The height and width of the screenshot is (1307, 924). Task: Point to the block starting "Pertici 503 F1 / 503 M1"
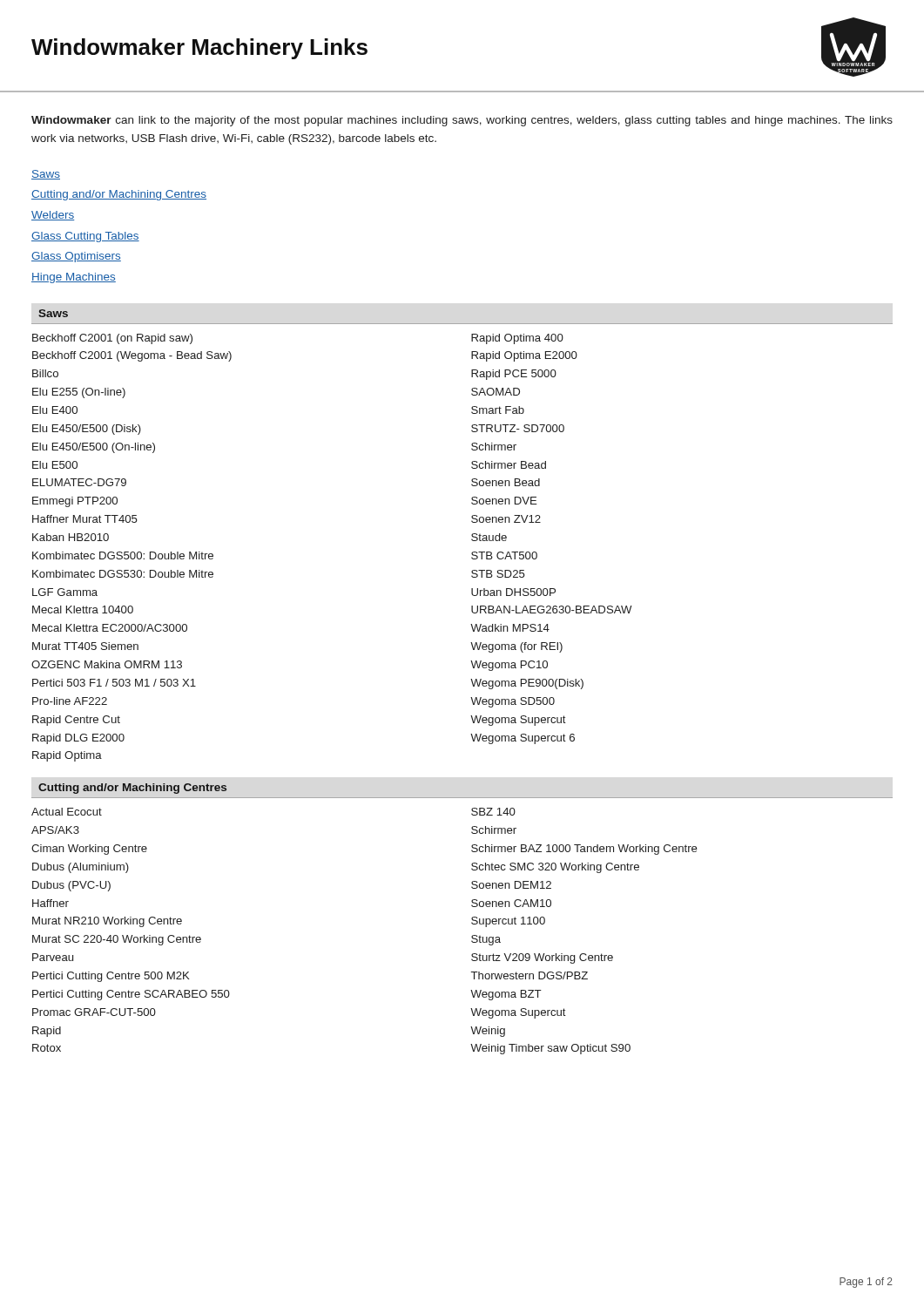pyautogui.click(x=114, y=683)
